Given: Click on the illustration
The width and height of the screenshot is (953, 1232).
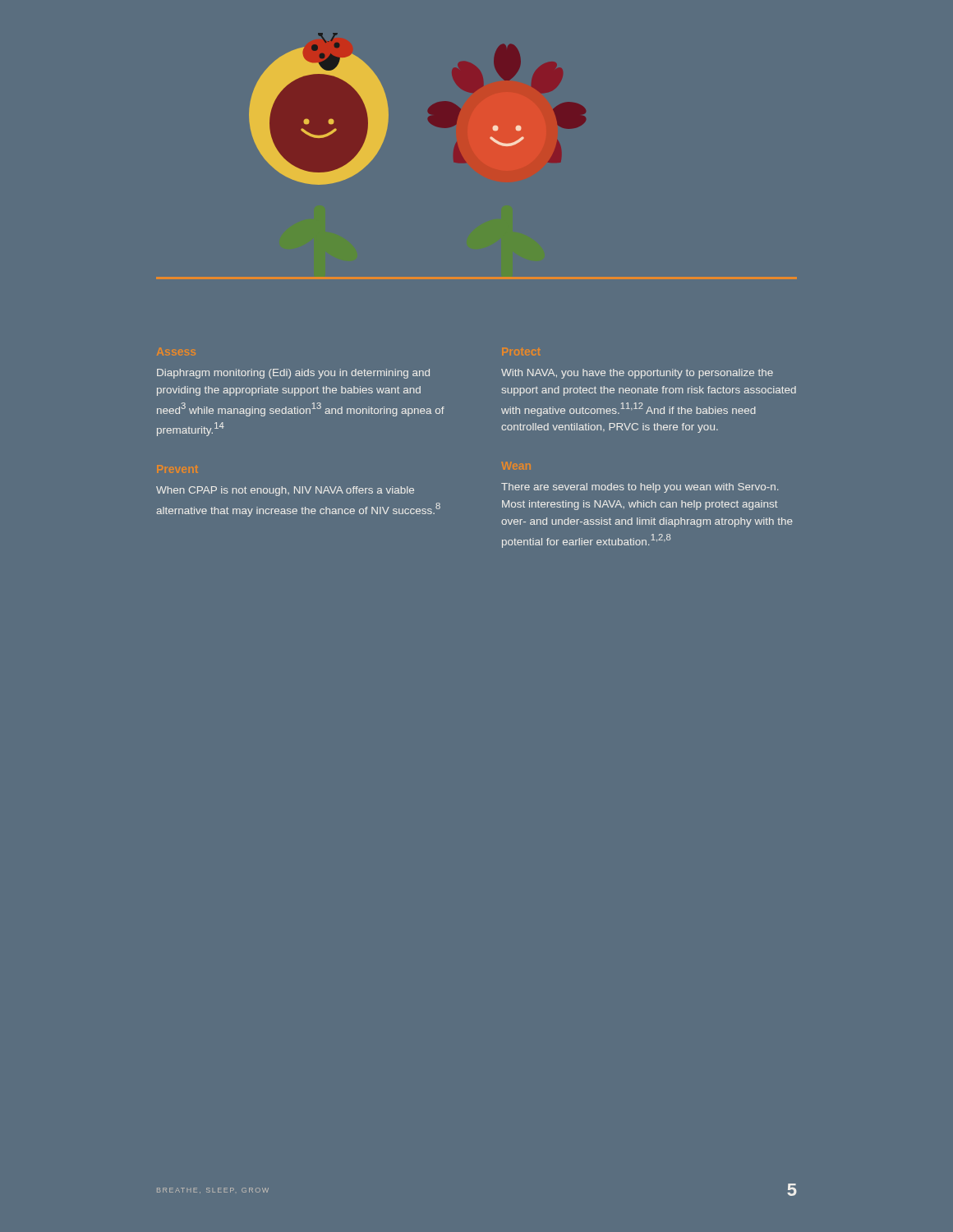Looking at the screenshot, I should click(394, 156).
